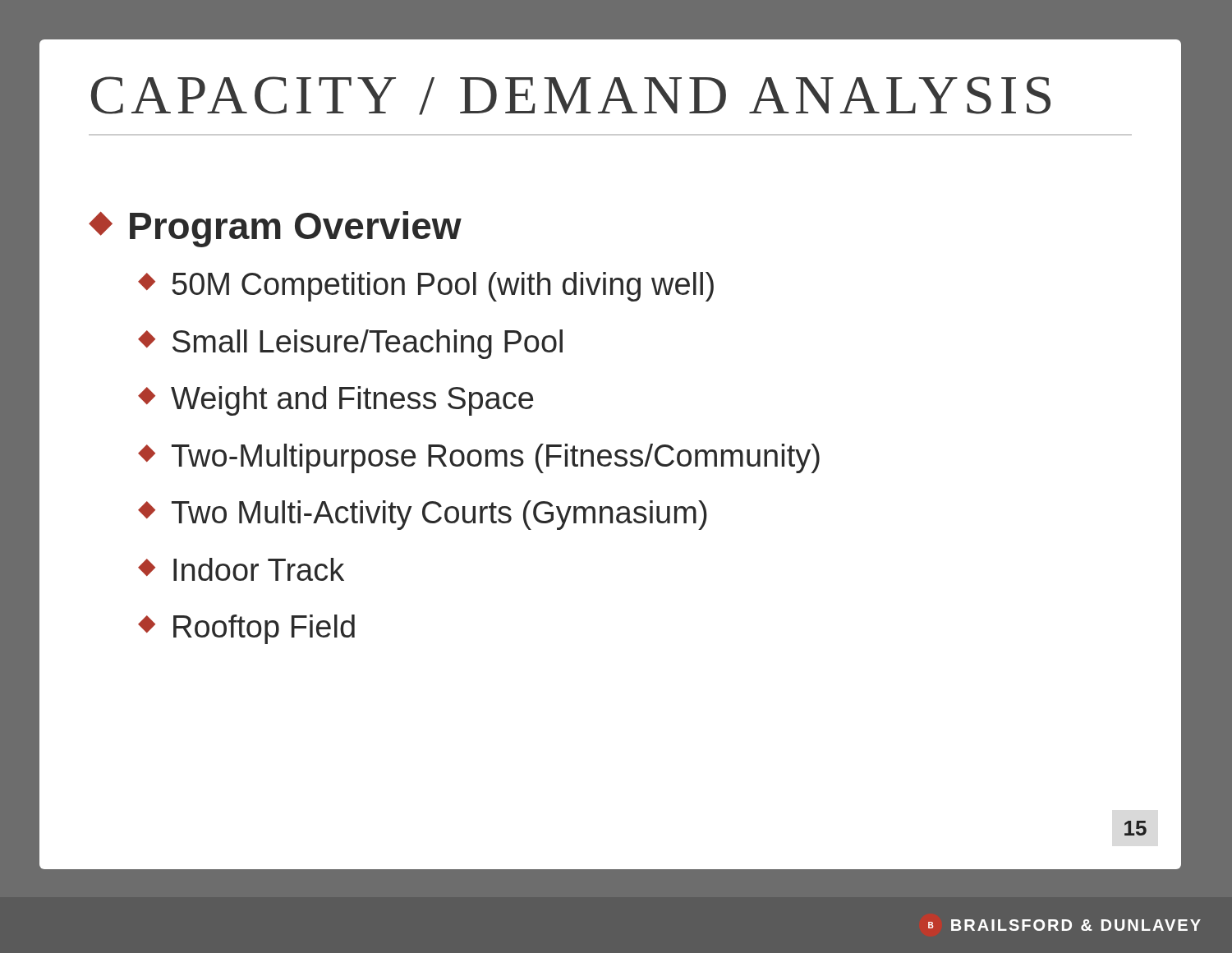1232x953 pixels.
Task: Click on the list item that says "◆ Small Leisure/Teaching Pool"
Action: [351, 342]
